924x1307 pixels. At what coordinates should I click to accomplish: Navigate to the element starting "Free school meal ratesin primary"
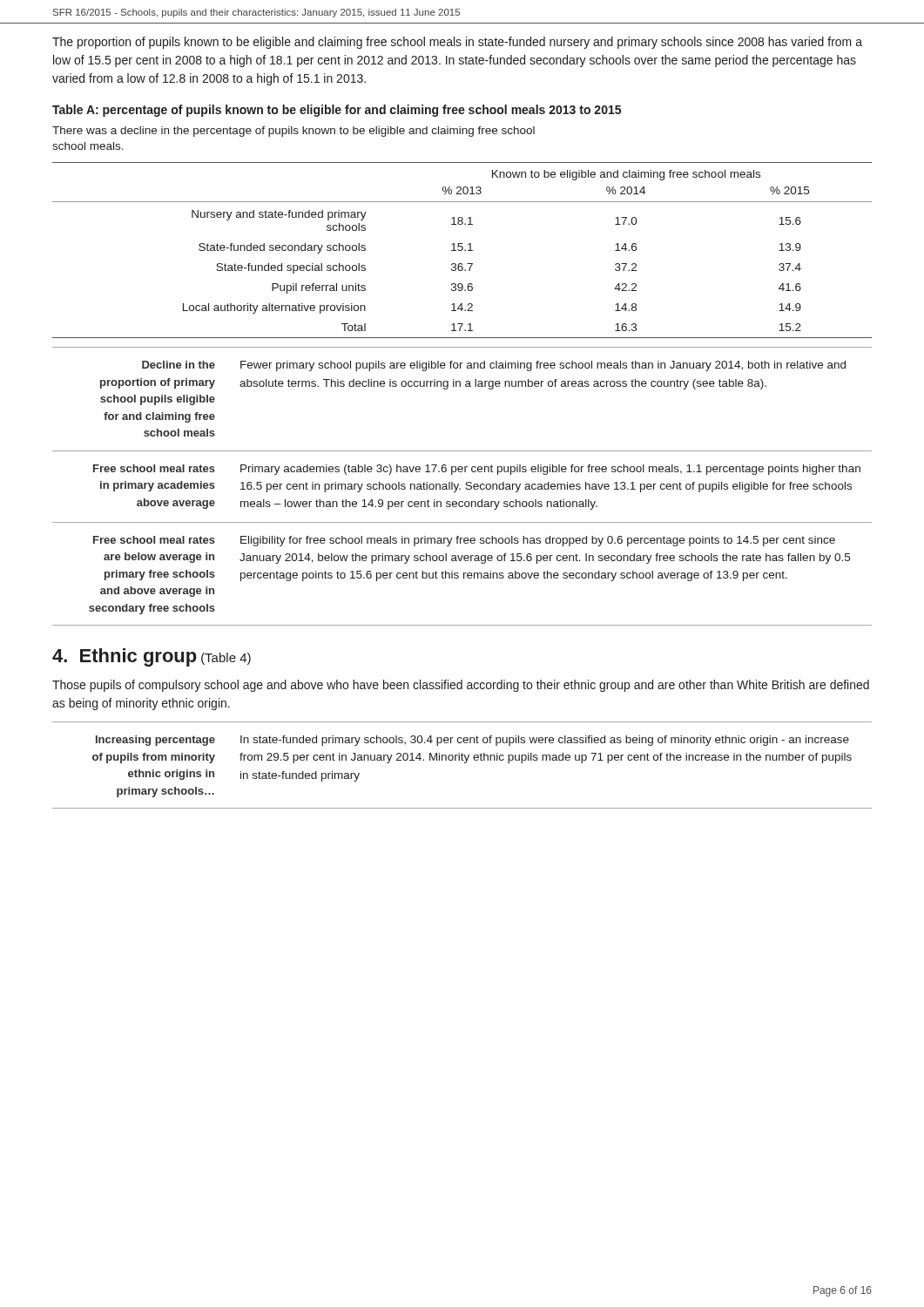154,485
